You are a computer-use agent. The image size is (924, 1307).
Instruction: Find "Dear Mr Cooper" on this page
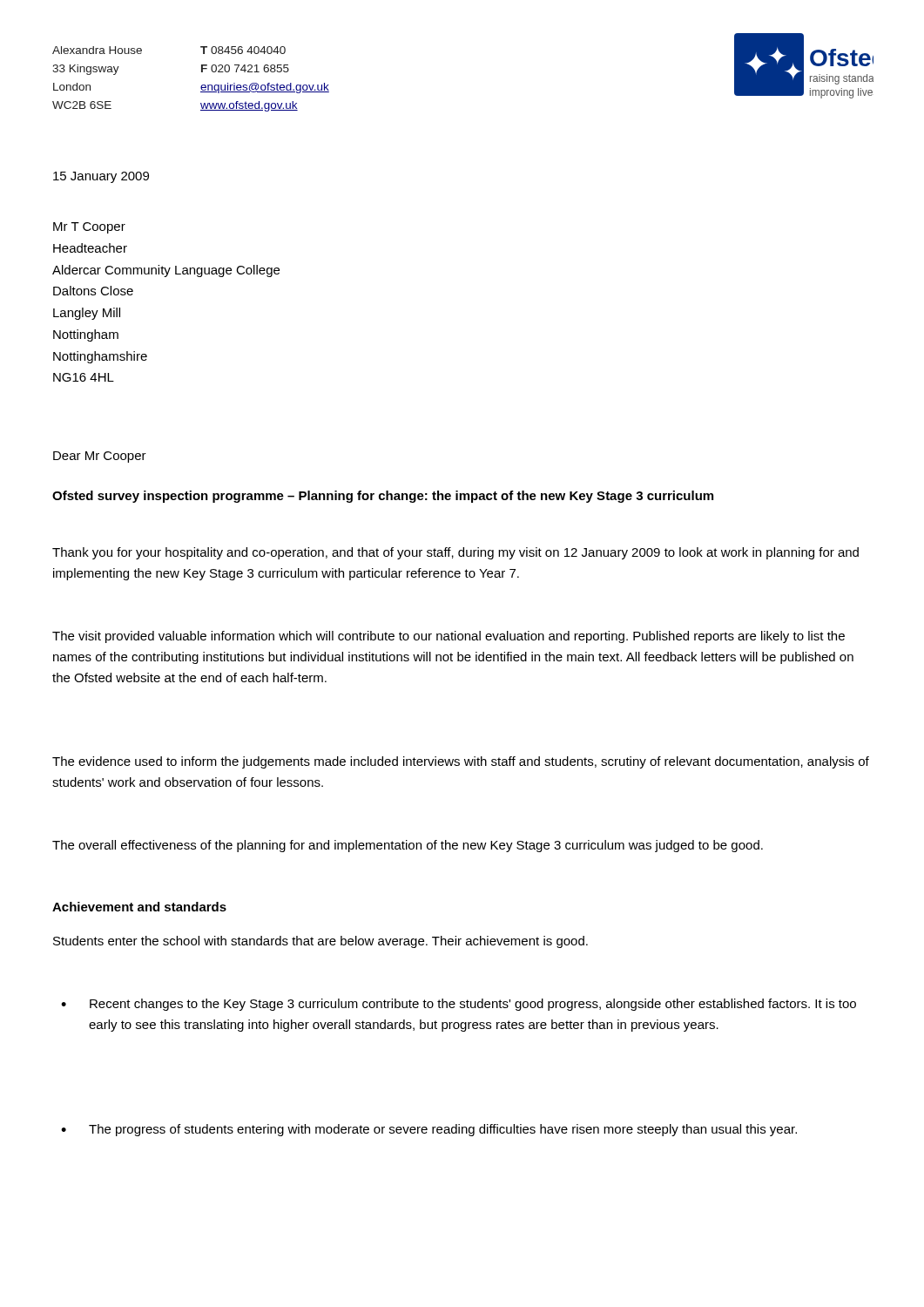(x=99, y=455)
